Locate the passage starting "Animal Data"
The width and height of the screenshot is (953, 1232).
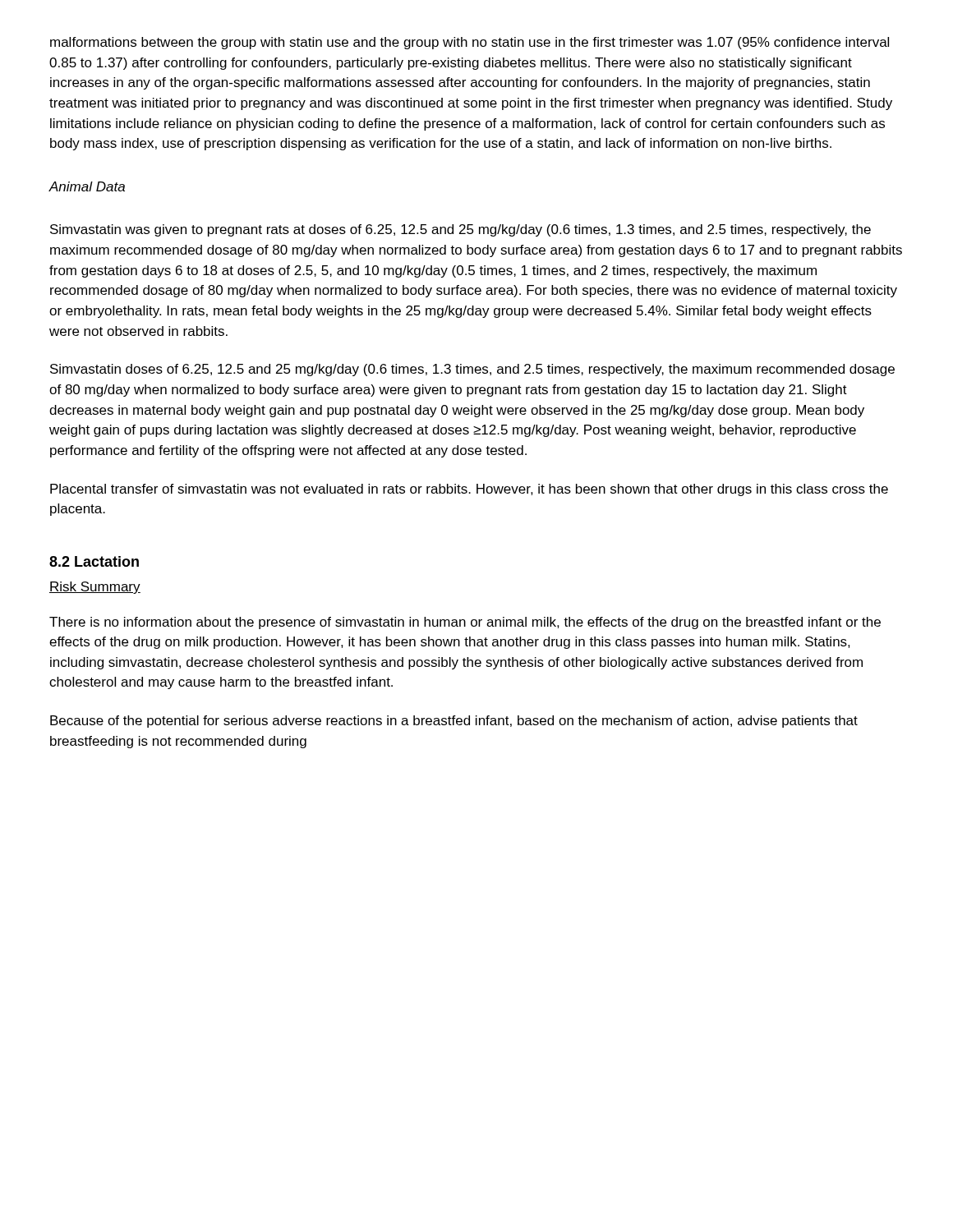(x=87, y=187)
